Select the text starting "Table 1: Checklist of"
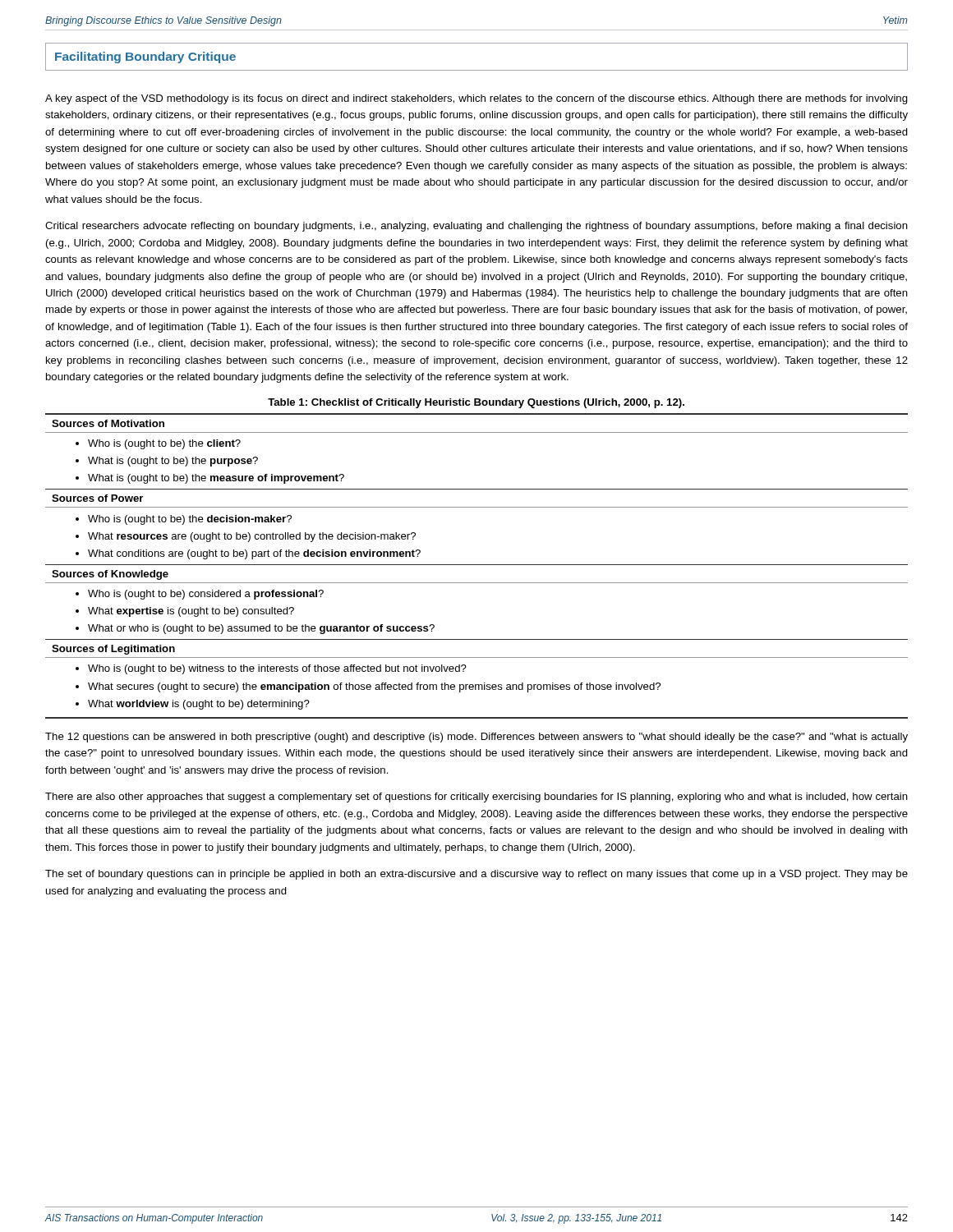Screen dimensions: 1232x953 tap(476, 402)
